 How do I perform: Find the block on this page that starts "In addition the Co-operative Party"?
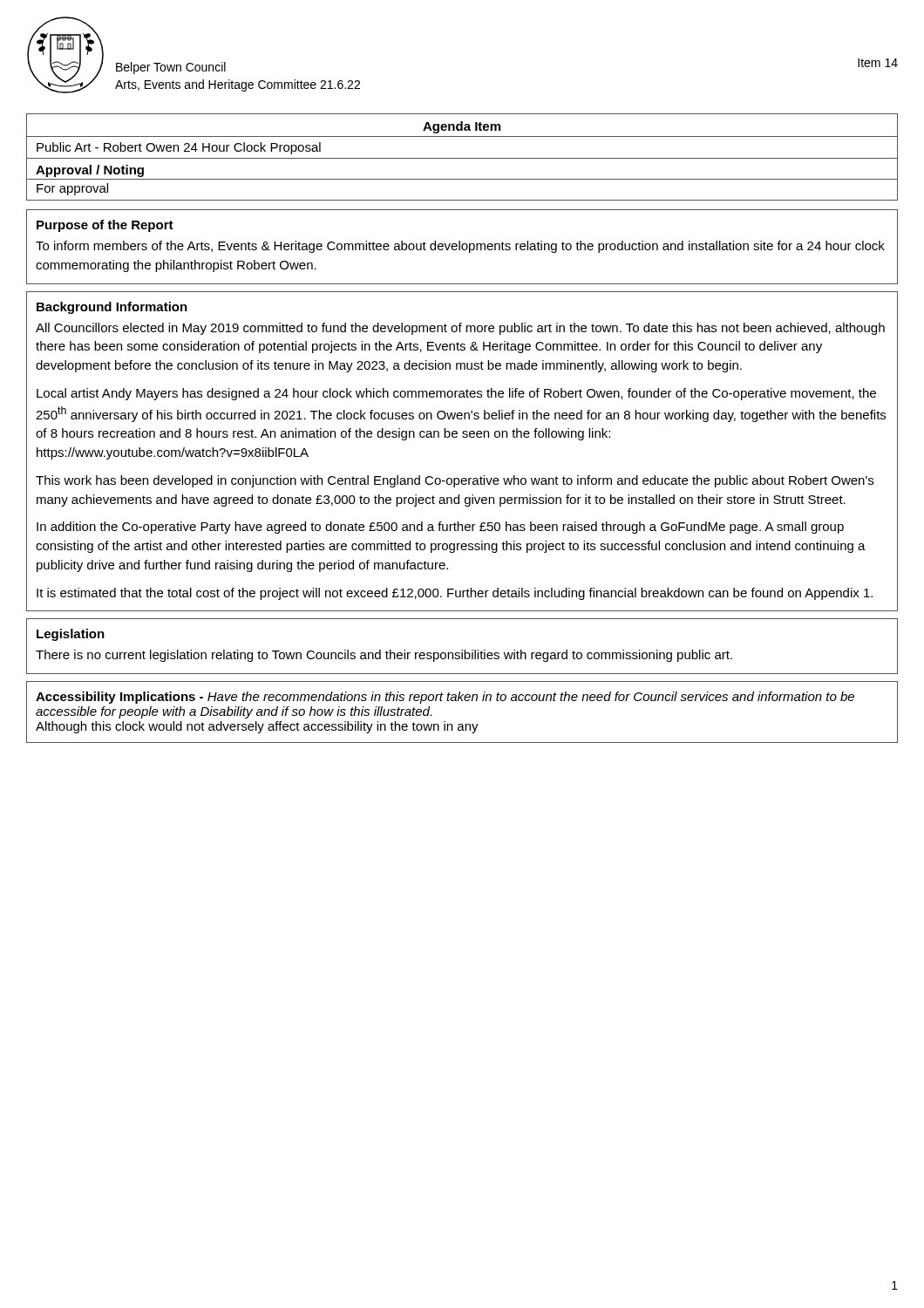tap(450, 545)
